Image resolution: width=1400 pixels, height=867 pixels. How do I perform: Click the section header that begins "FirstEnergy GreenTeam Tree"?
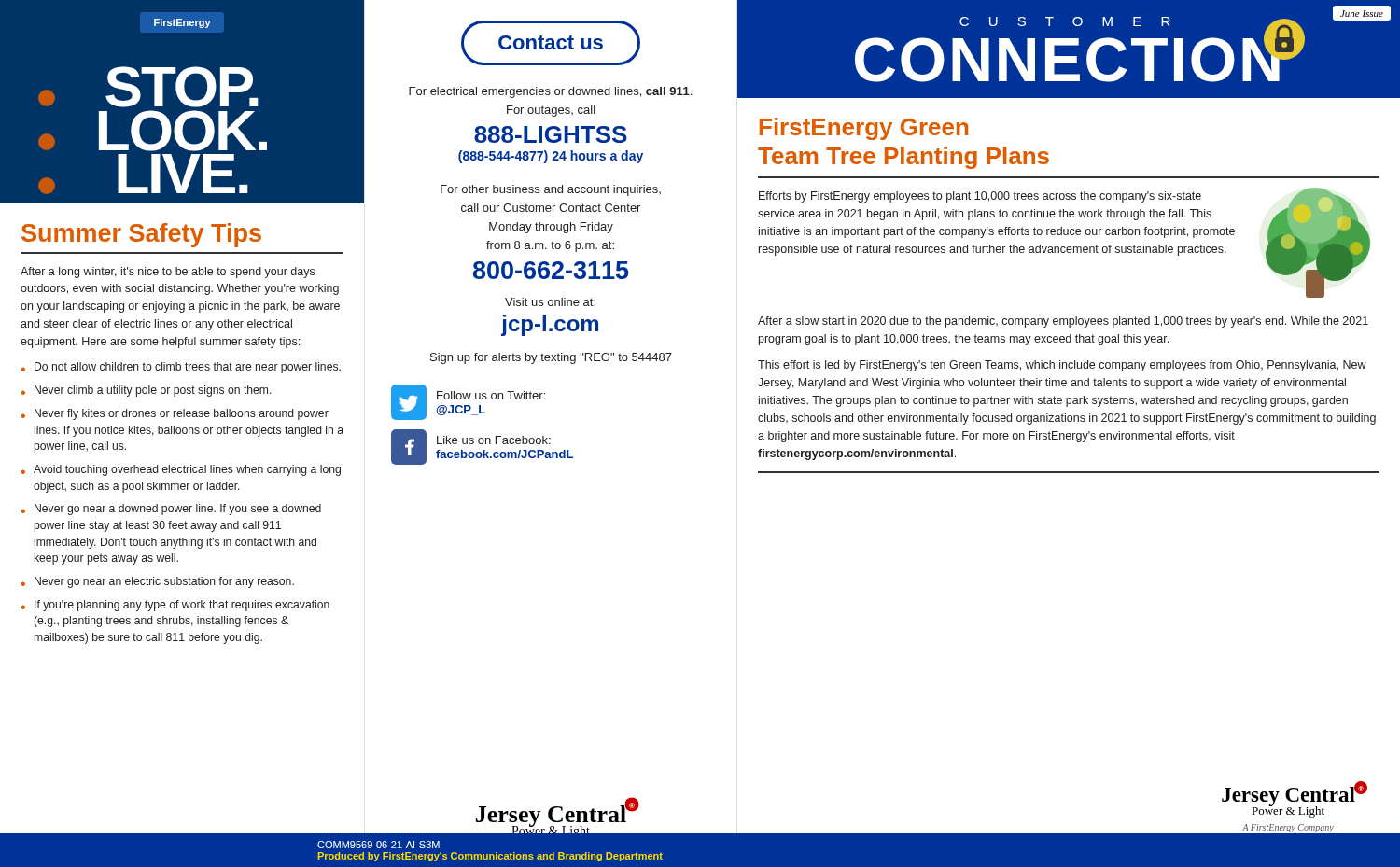coord(904,141)
